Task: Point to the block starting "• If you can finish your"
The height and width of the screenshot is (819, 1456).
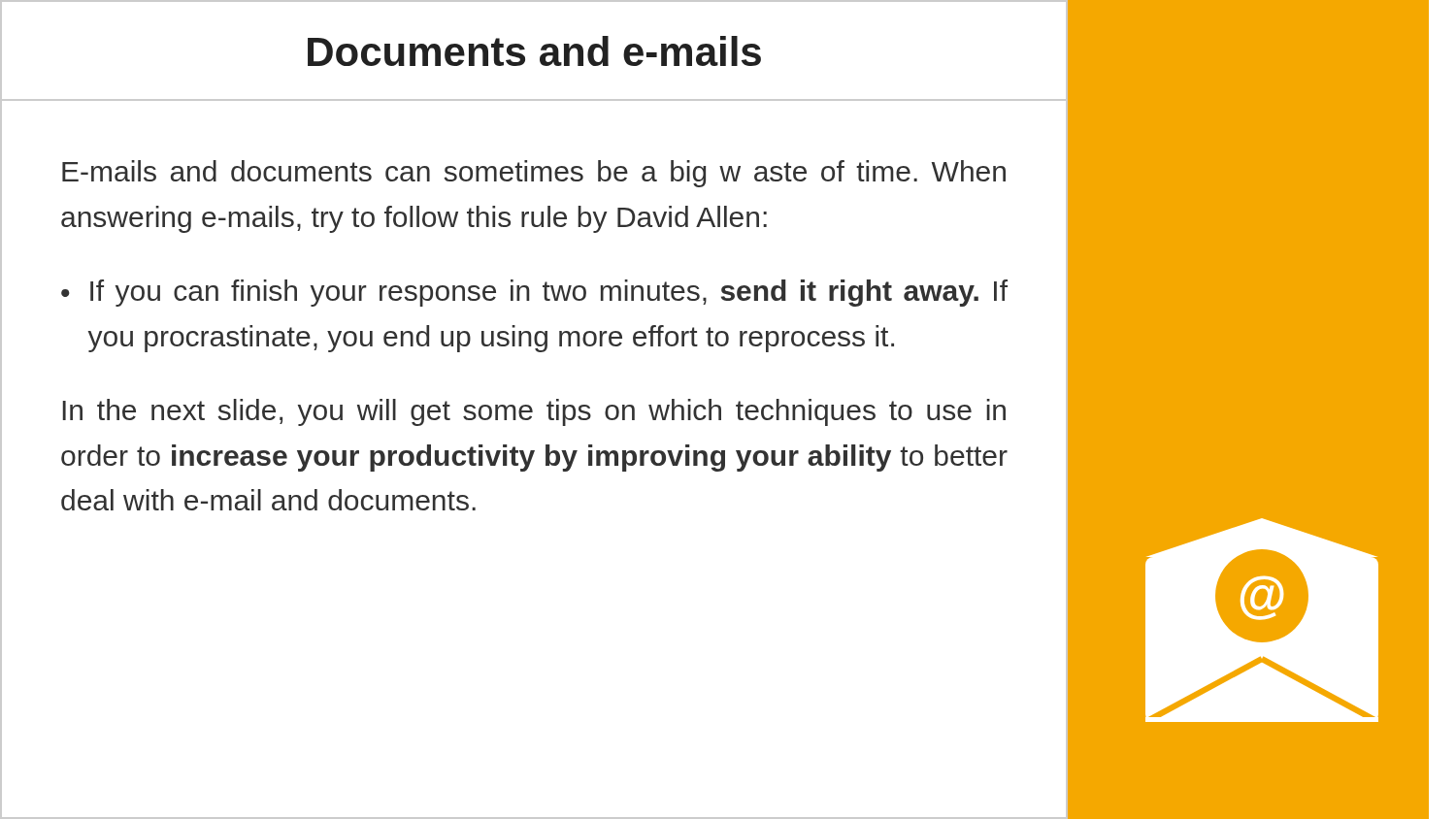Action: (534, 314)
